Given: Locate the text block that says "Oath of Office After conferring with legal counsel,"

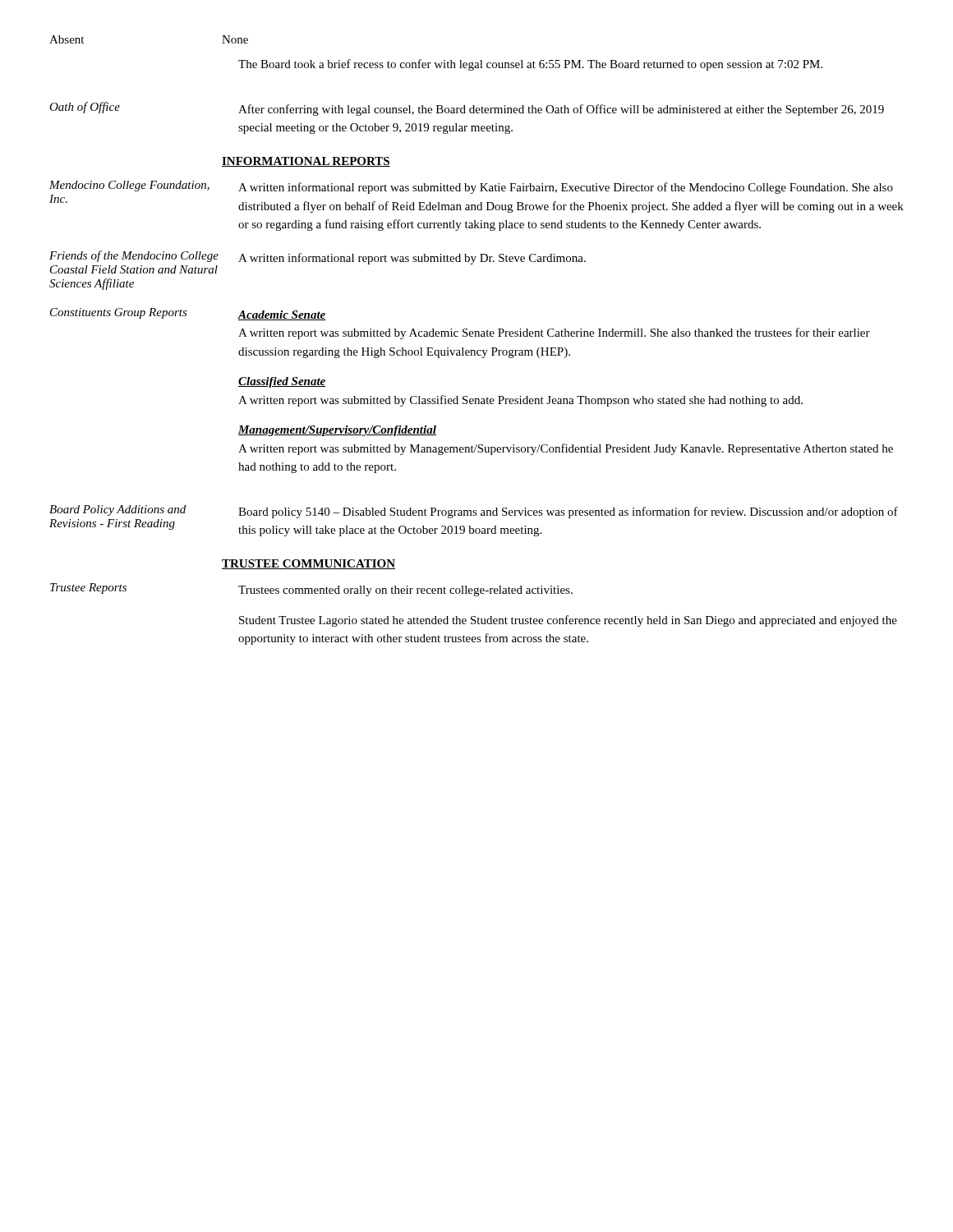Looking at the screenshot, I should pos(476,118).
